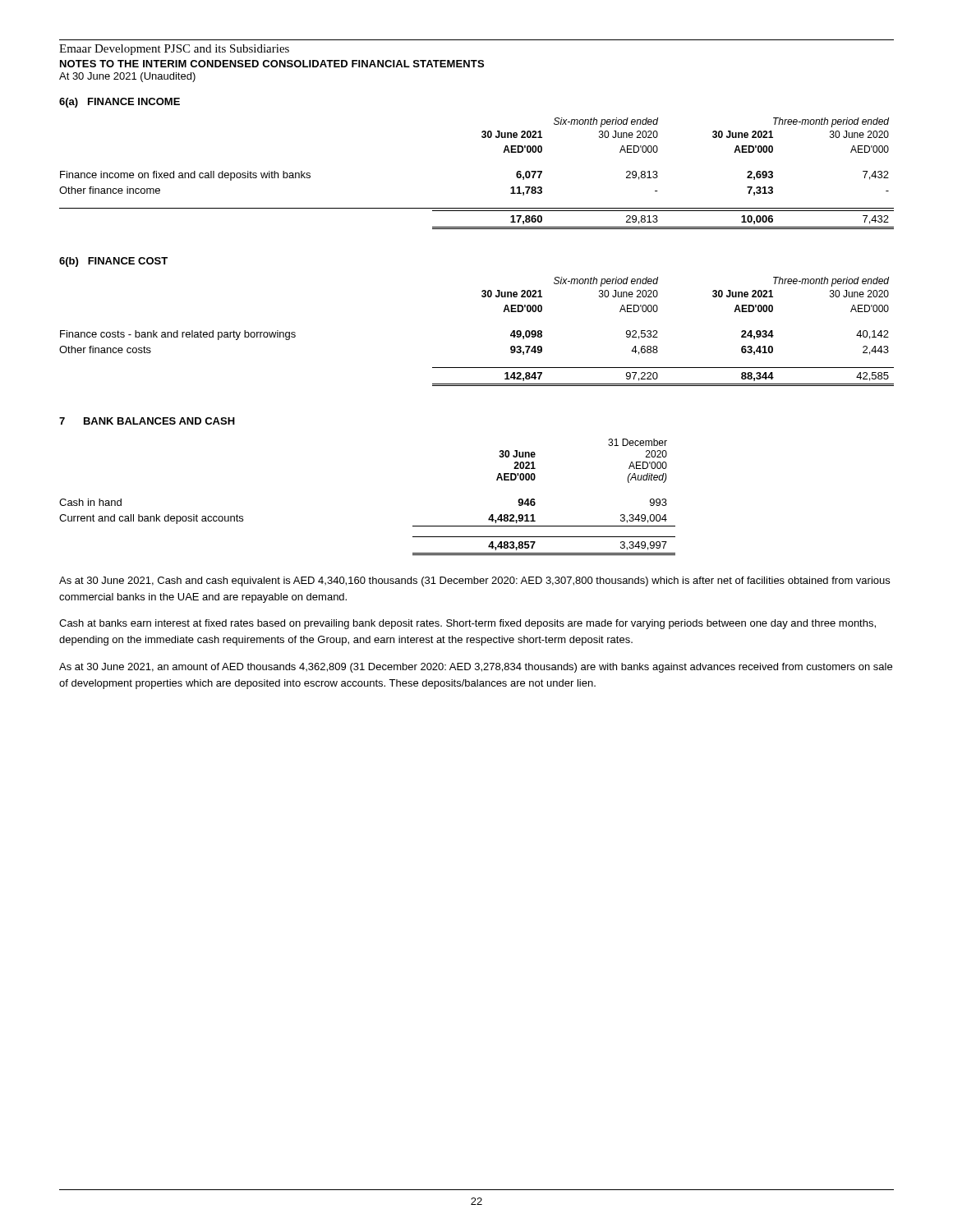Image resolution: width=953 pixels, height=1232 pixels.
Task: Click on the block starting "7 BANK BALANCES AND CASH"
Action: pyautogui.click(x=147, y=421)
